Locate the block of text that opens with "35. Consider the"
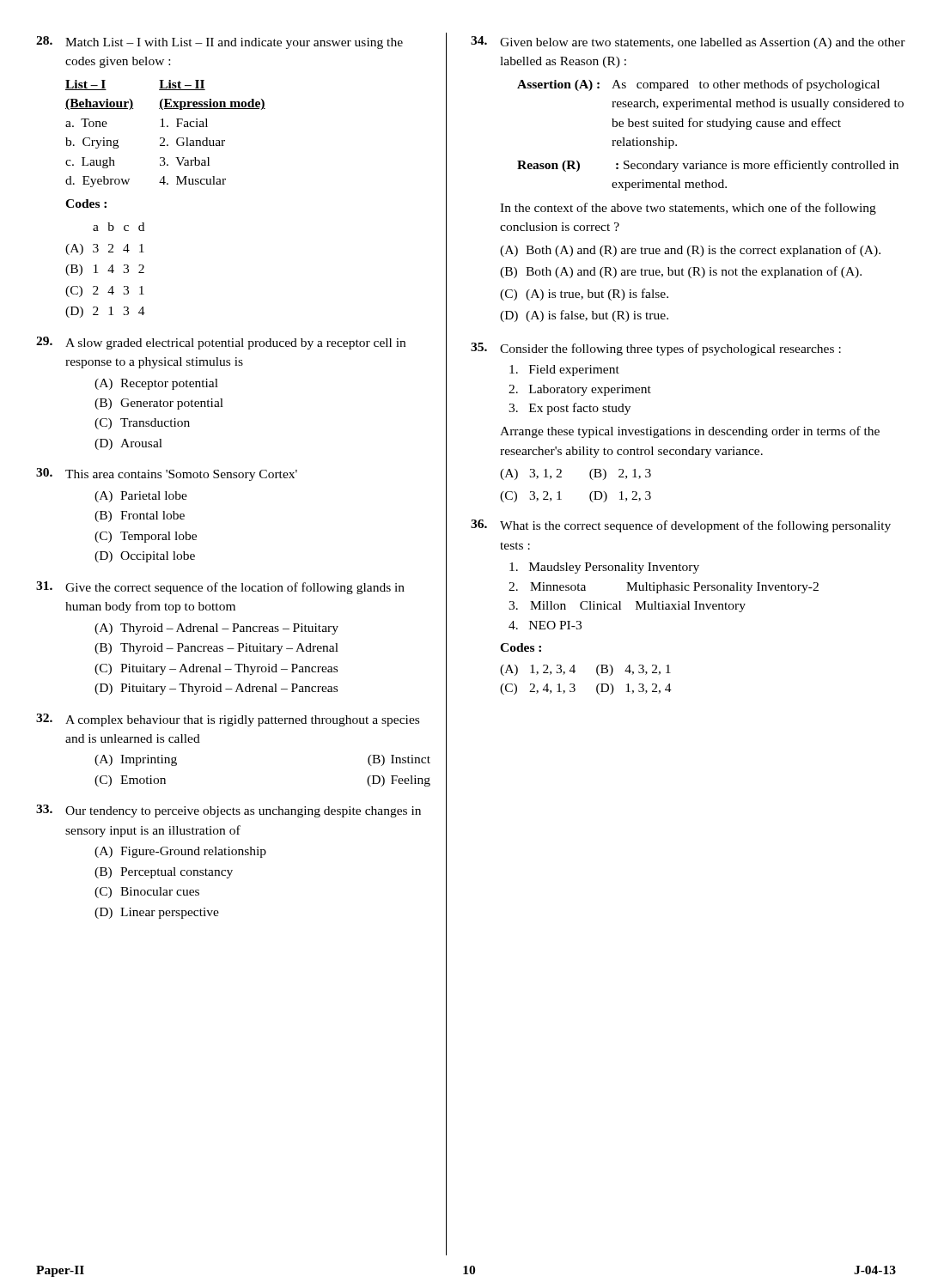The image size is (932, 1288). (689, 422)
